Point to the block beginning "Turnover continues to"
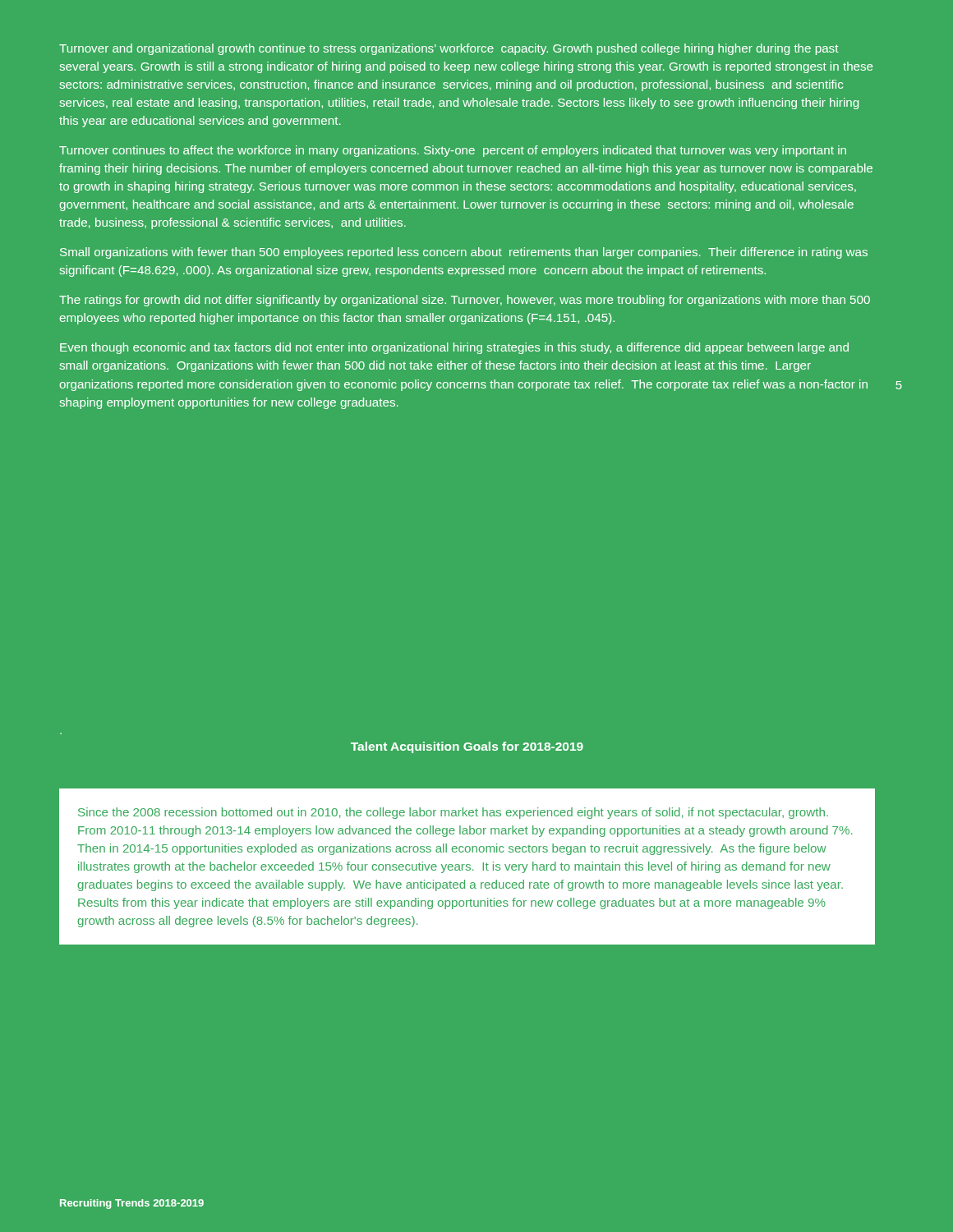The width and height of the screenshot is (953, 1232). click(x=466, y=186)
